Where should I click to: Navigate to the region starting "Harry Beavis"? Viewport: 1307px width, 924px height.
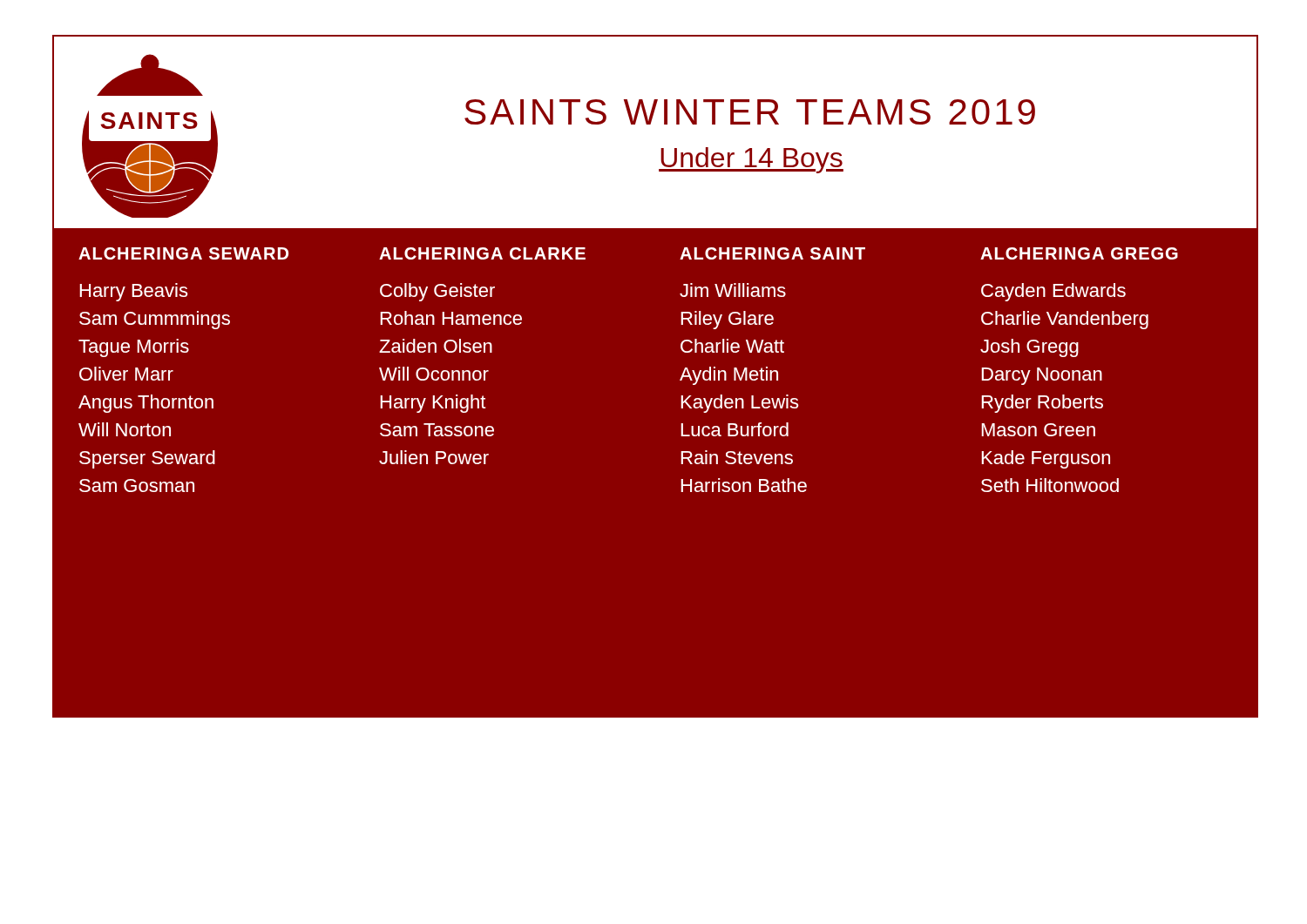pos(133,290)
